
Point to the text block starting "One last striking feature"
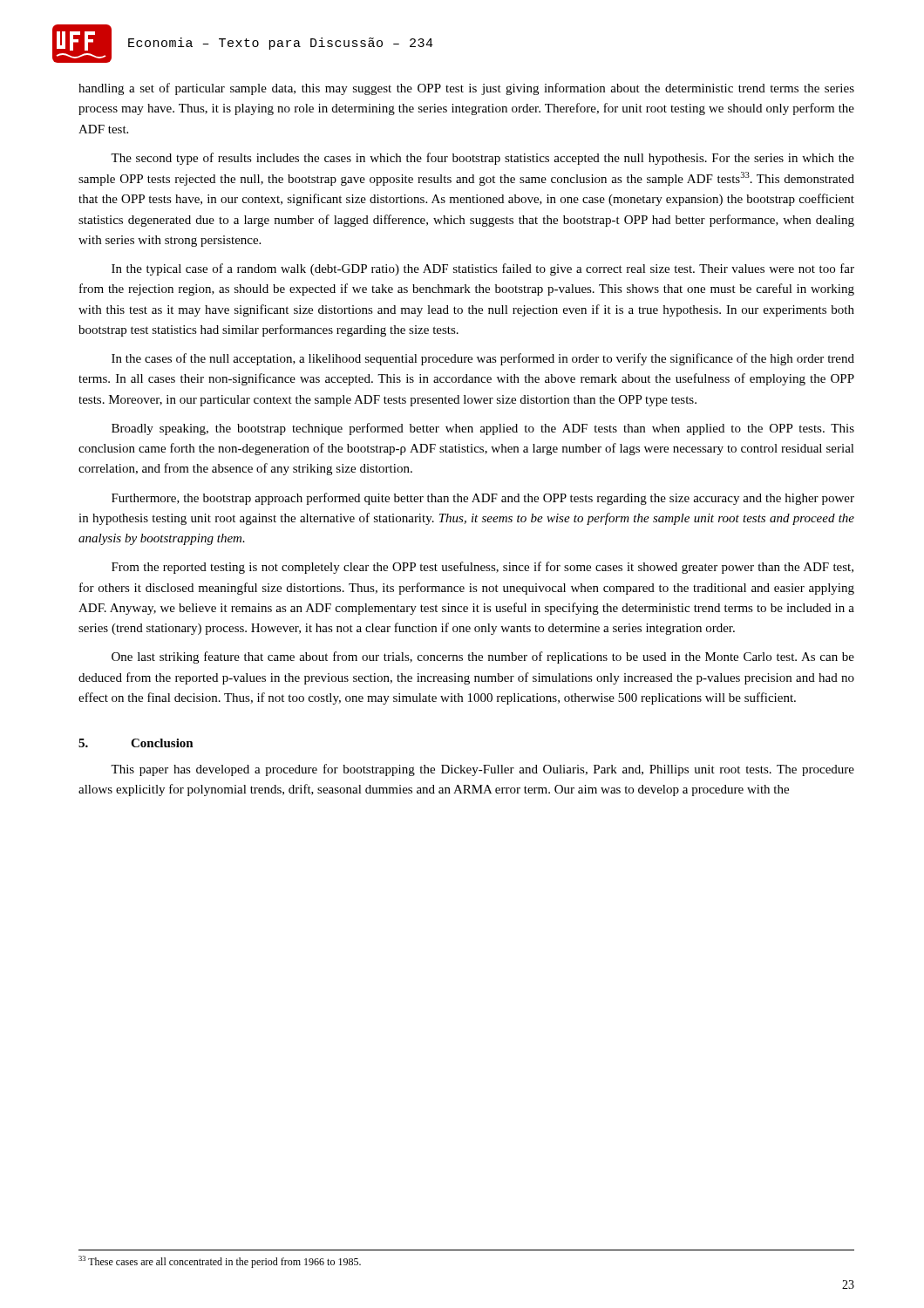click(466, 678)
